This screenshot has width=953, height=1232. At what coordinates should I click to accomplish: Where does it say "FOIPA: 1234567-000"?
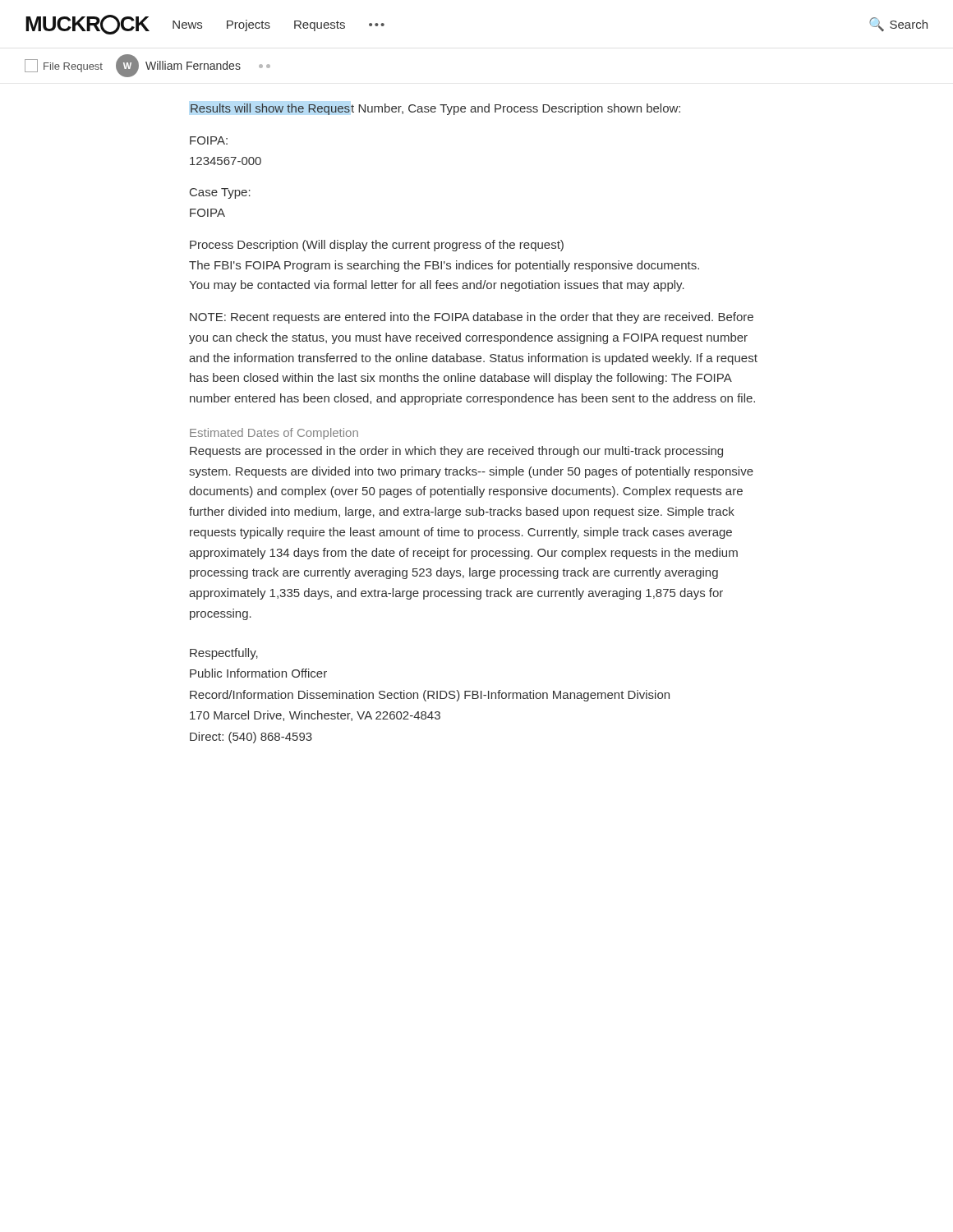click(x=225, y=150)
